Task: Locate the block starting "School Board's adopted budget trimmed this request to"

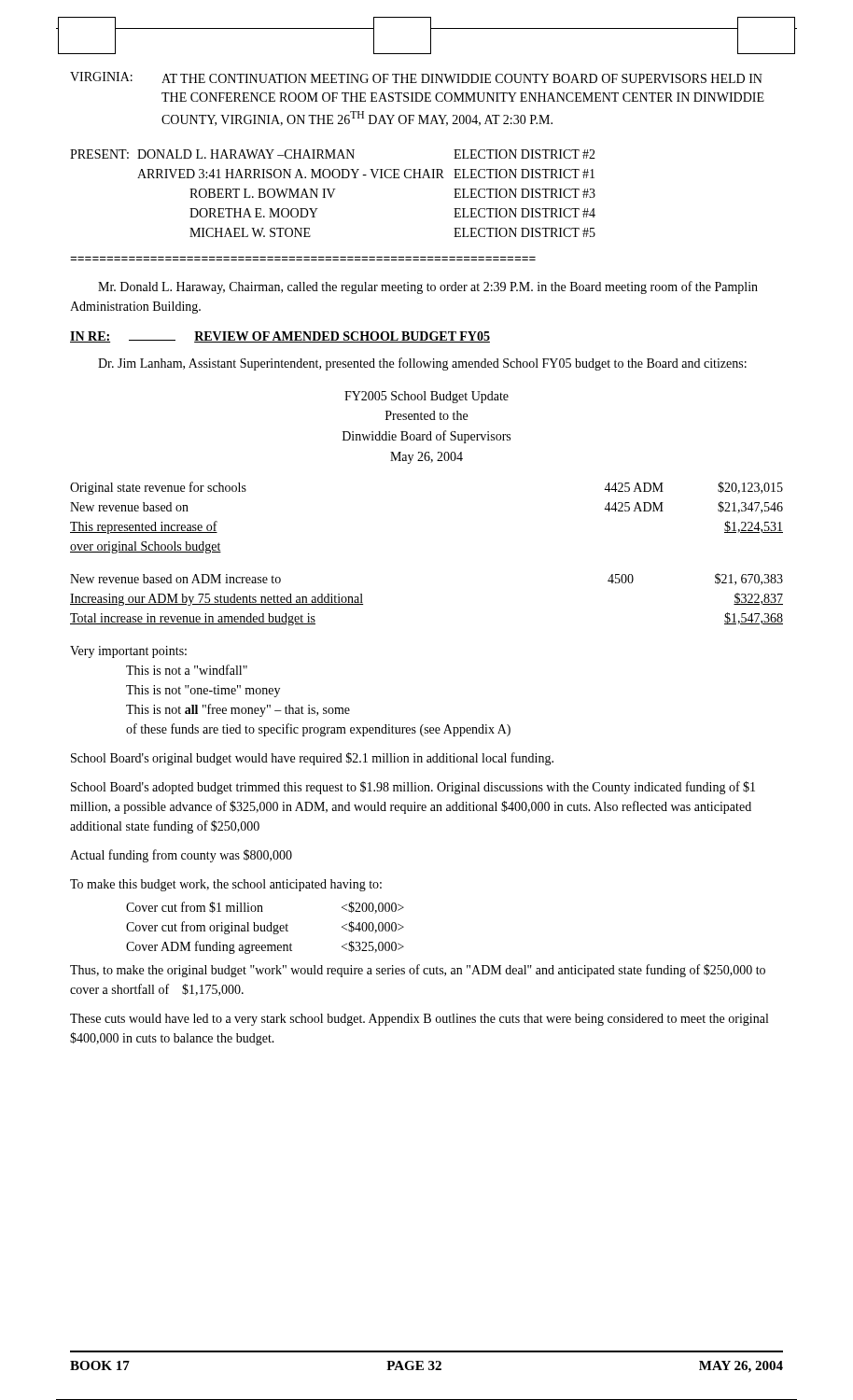Action: 413,807
